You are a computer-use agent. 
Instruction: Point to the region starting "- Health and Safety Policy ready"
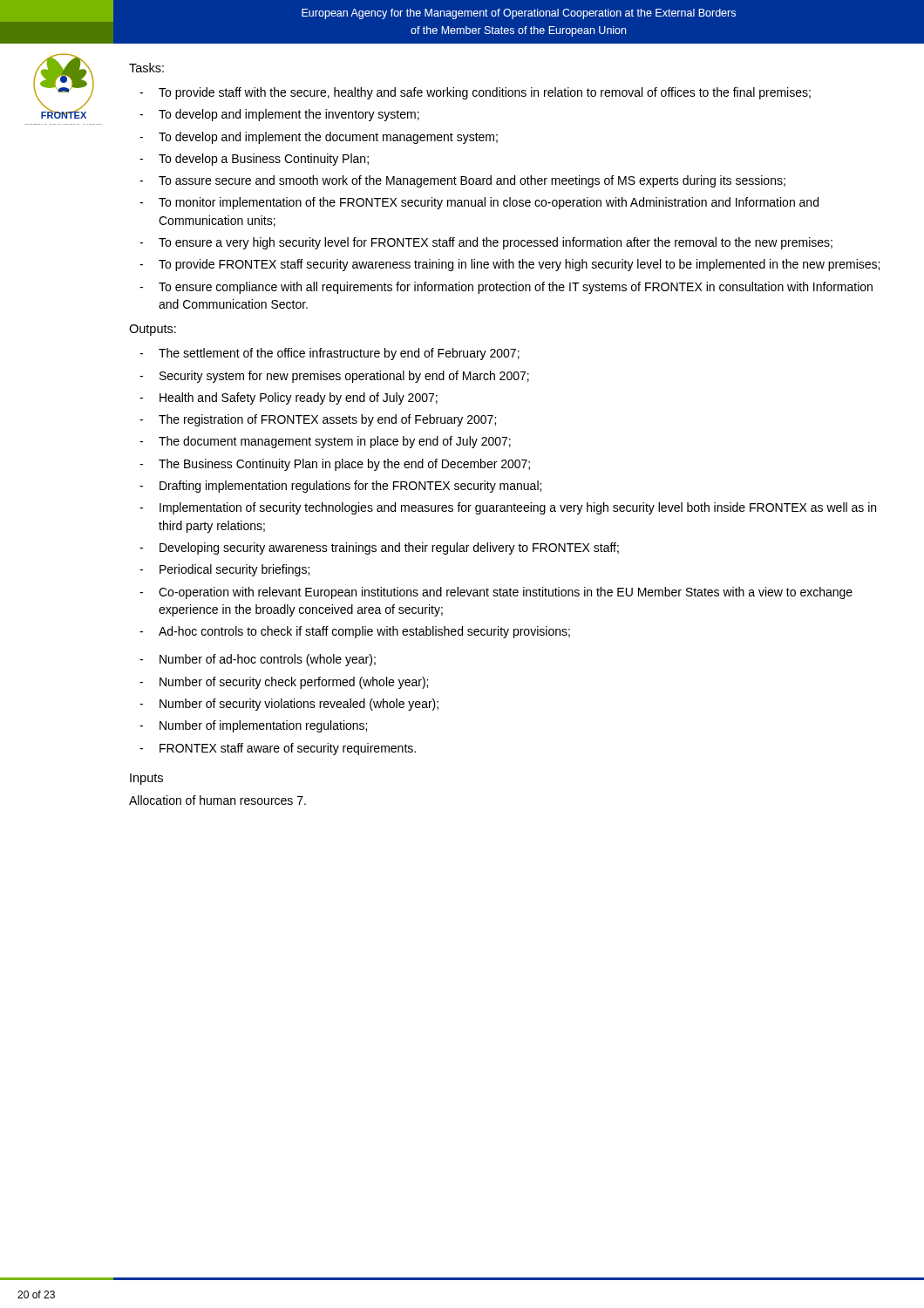click(x=284, y=398)
